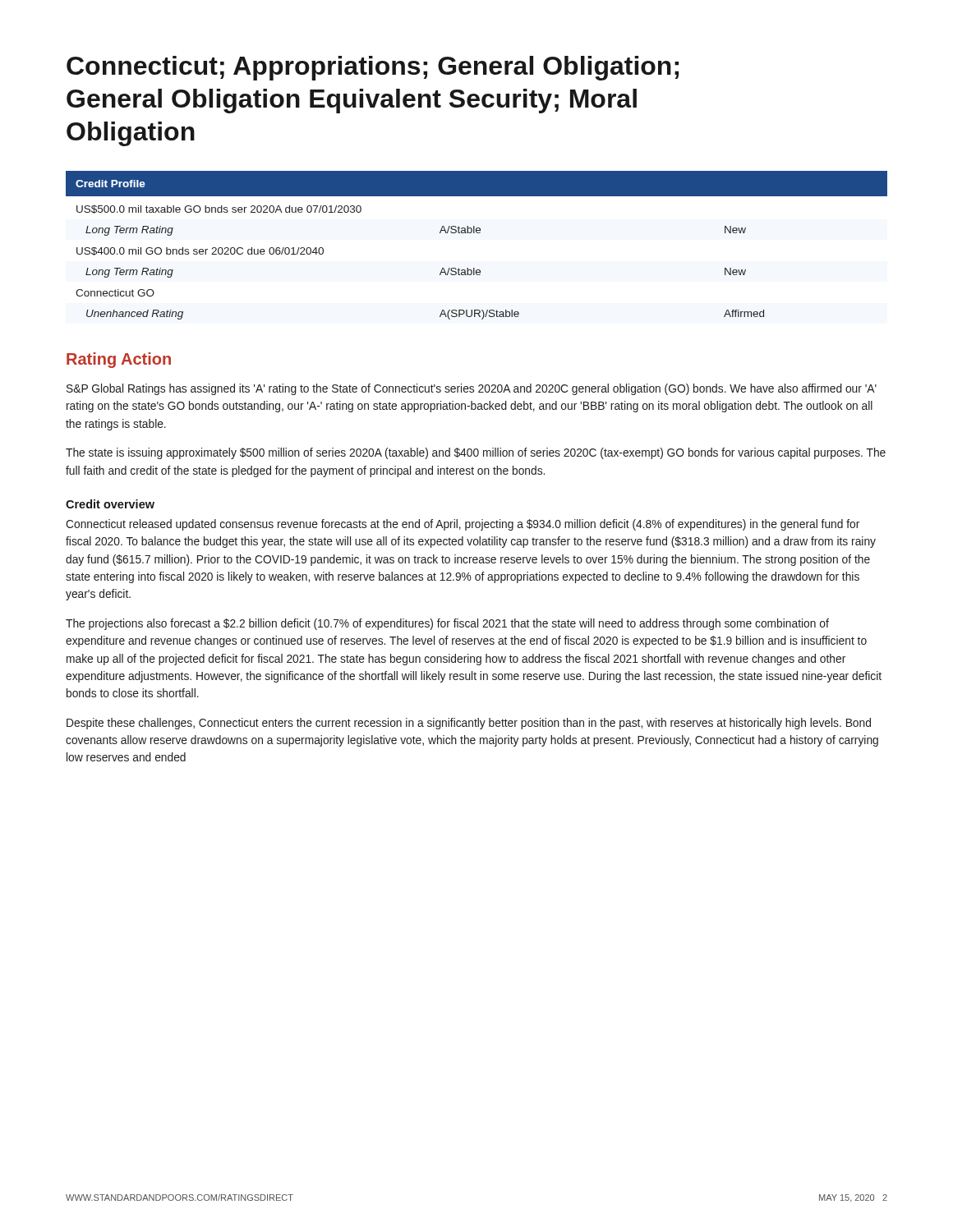Where is the passage that starts "The projections also"?

tap(474, 659)
